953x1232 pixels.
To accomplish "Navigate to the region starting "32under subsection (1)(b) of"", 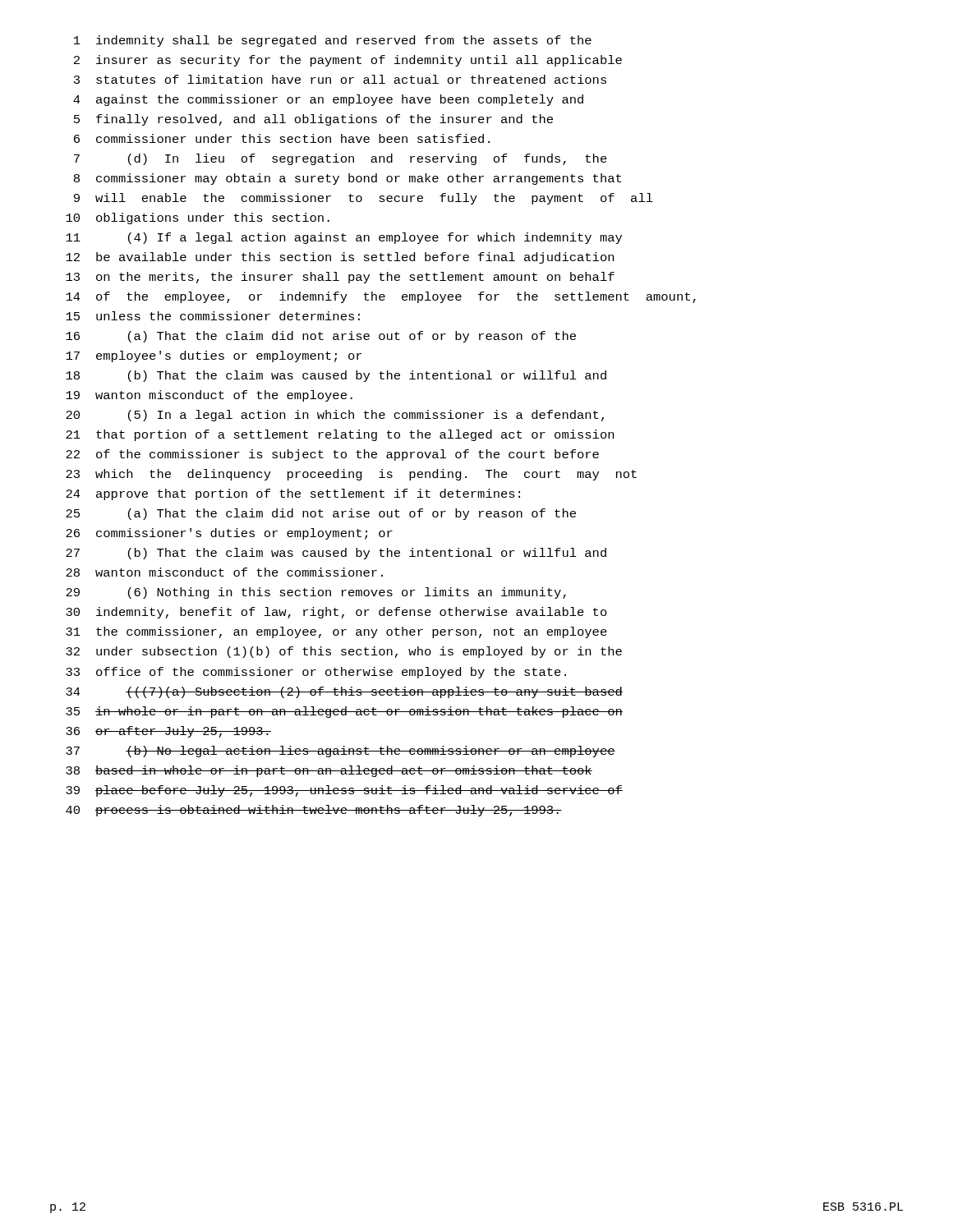I will click(x=476, y=653).
